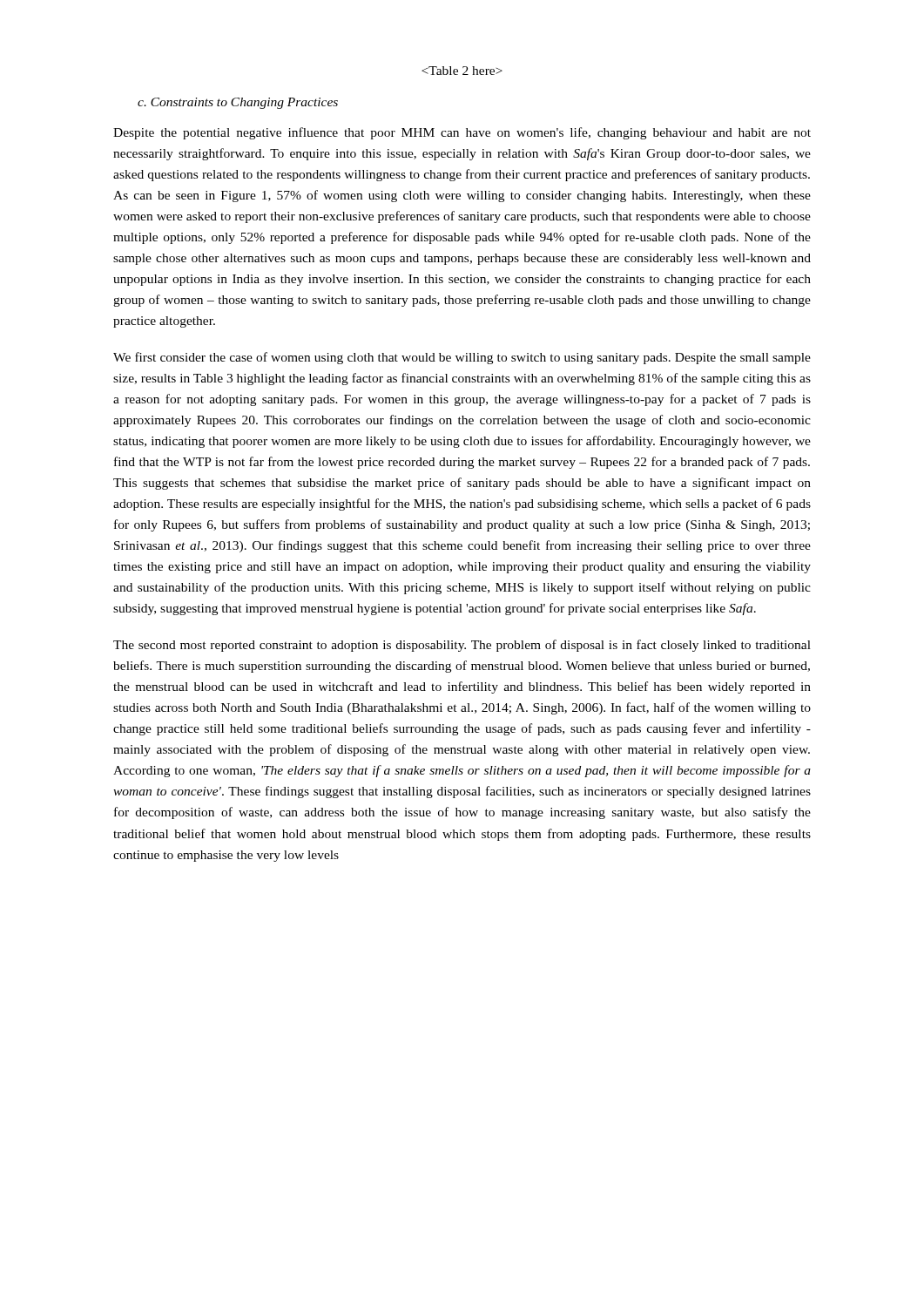The image size is (924, 1307).
Task: Click the passage that begins "The second most reported constraint to adoption is"
Action: (462, 749)
